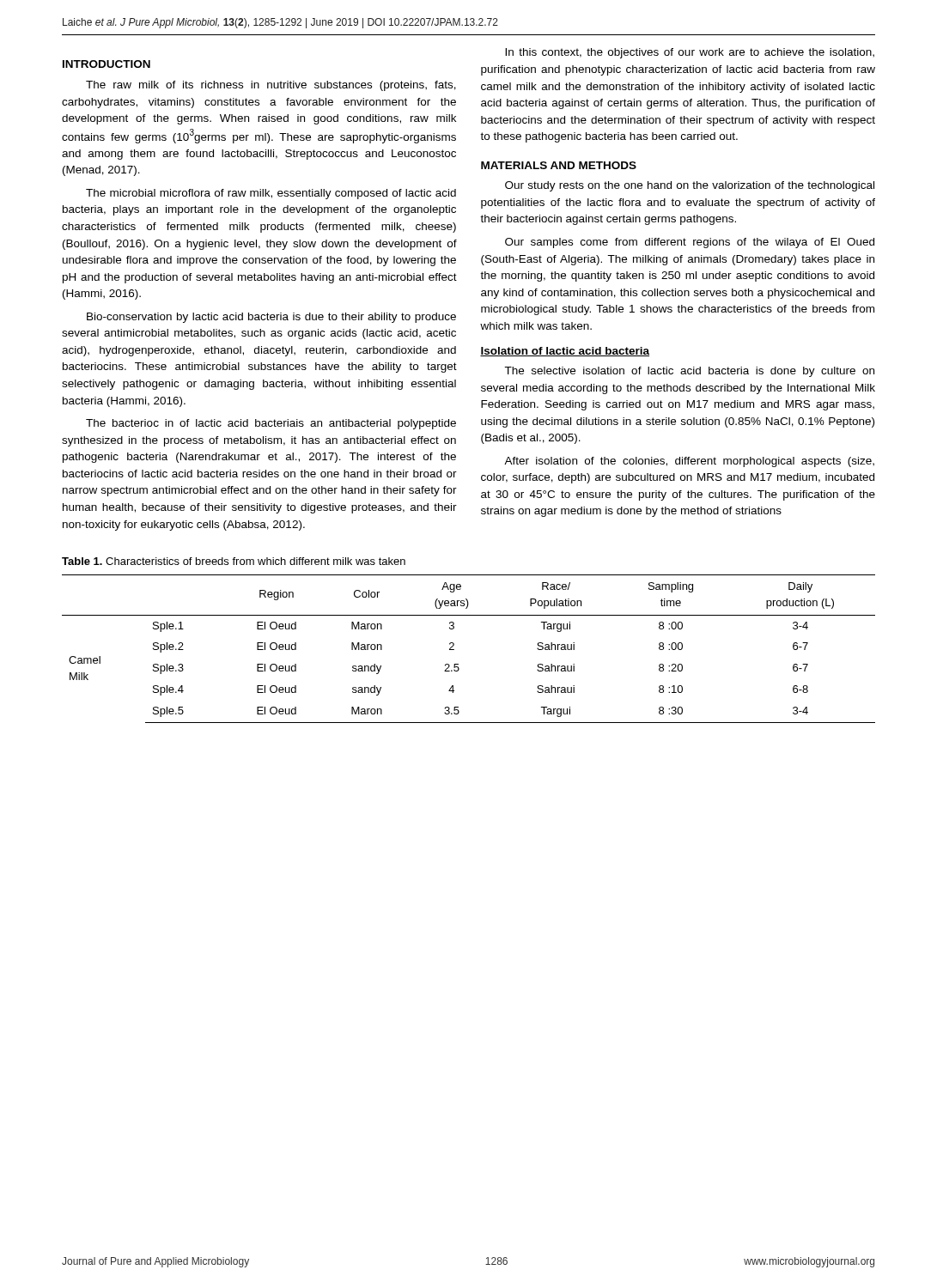937x1288 pixels.
Task: Find the block on this page that starts "Our study rests on"
Action: (678, 202)
